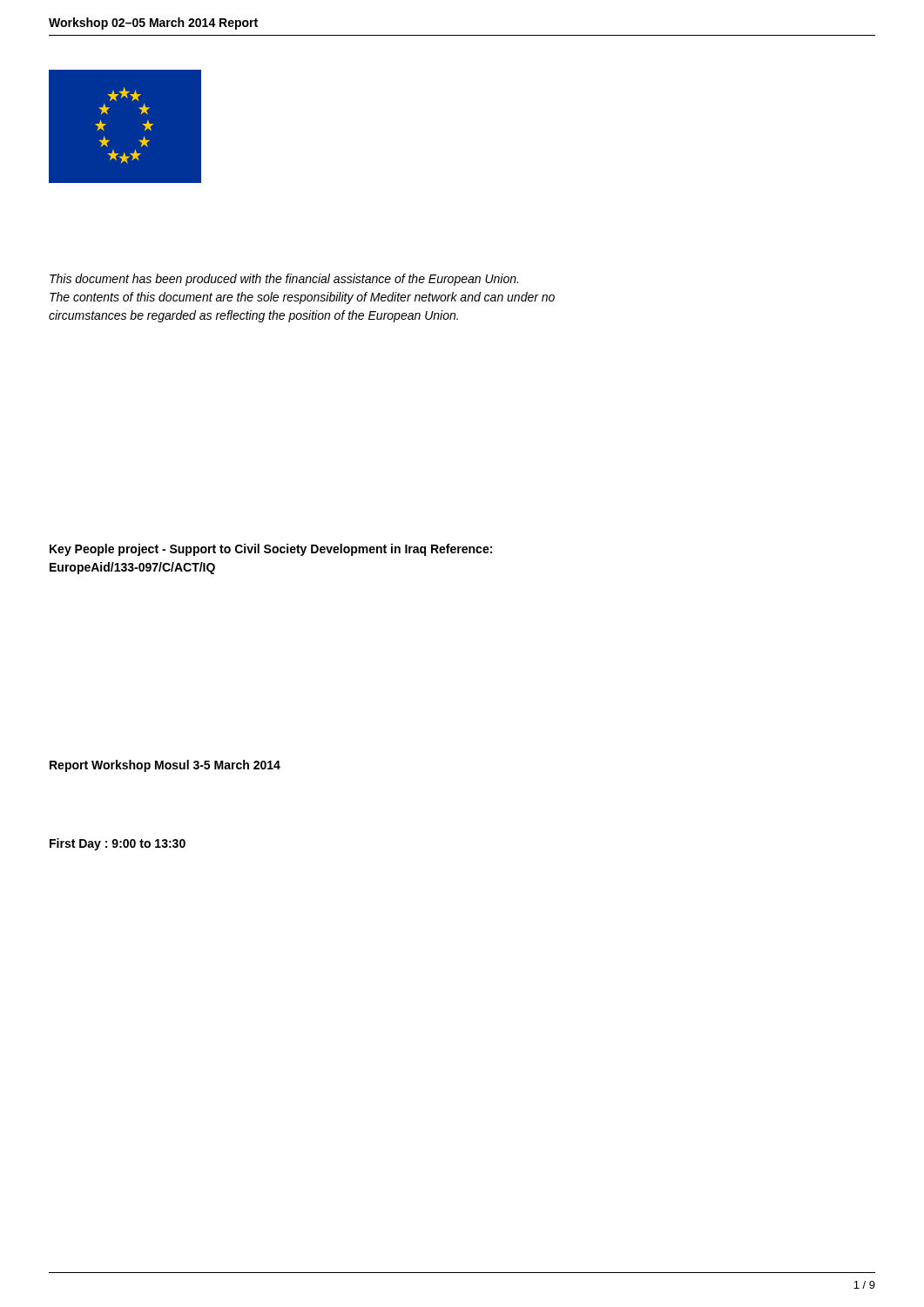The image size is (924, 1307).
Task: Navigate to the text starting "This document has been produced with"
Action: coord(302,297)
